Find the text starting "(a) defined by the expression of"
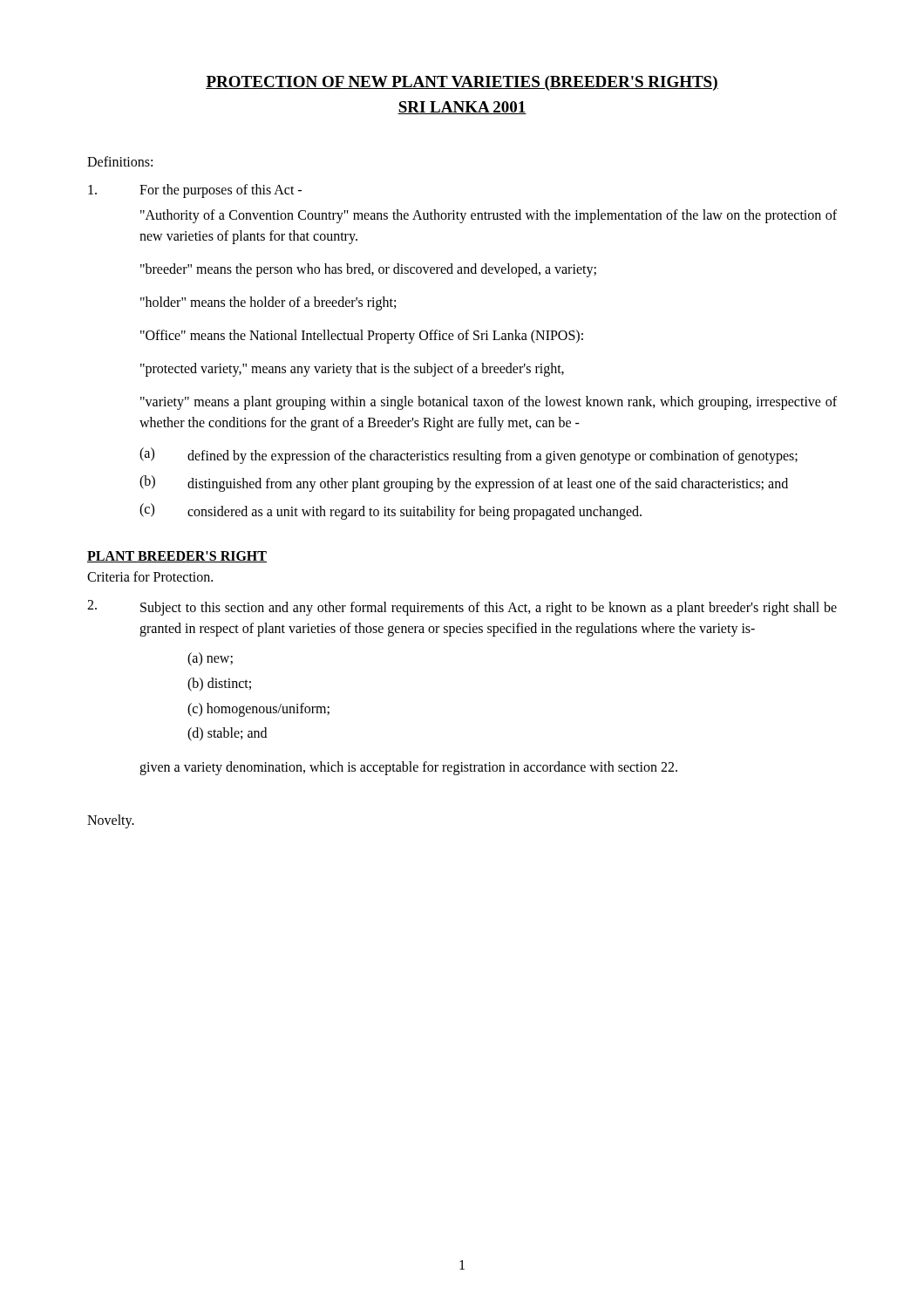This screenshot has height=1308, width=924. click(488, 456)
